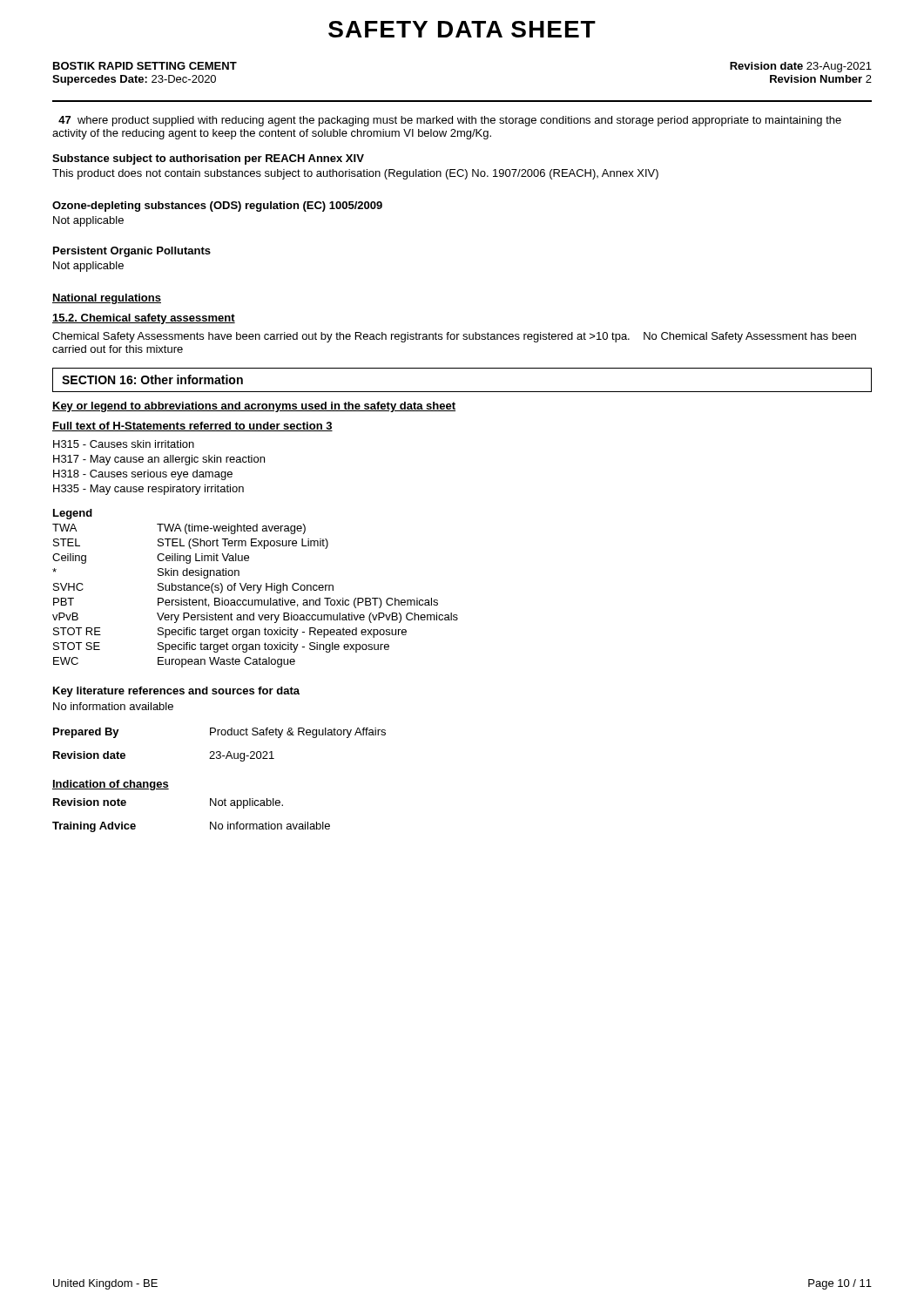The image size is (924, 1307).
Task: Point to the region starting "SECTION 16: Other"
Action: pos(153,380)
